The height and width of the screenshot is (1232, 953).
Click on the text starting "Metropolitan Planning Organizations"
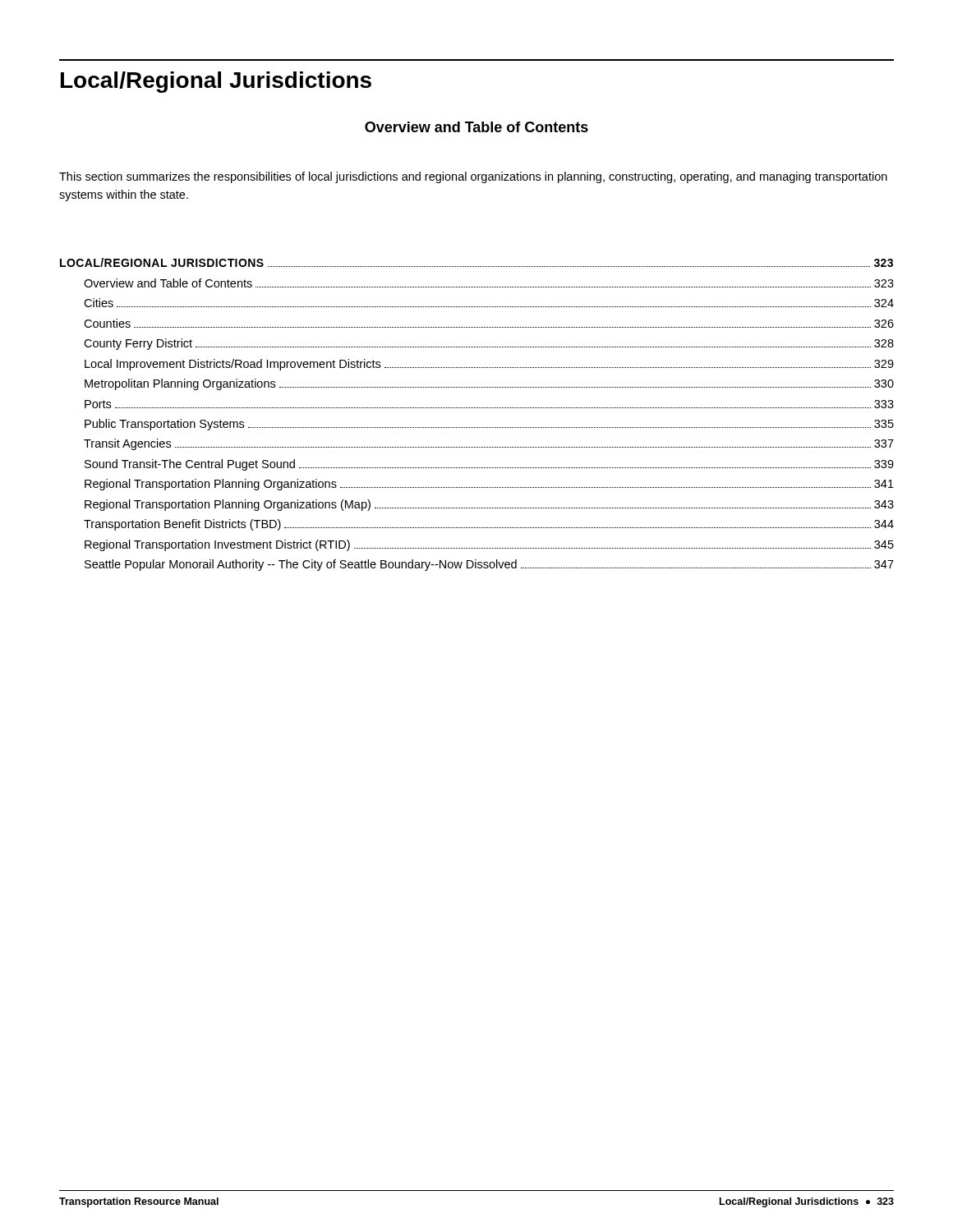(x=489, y=384)
